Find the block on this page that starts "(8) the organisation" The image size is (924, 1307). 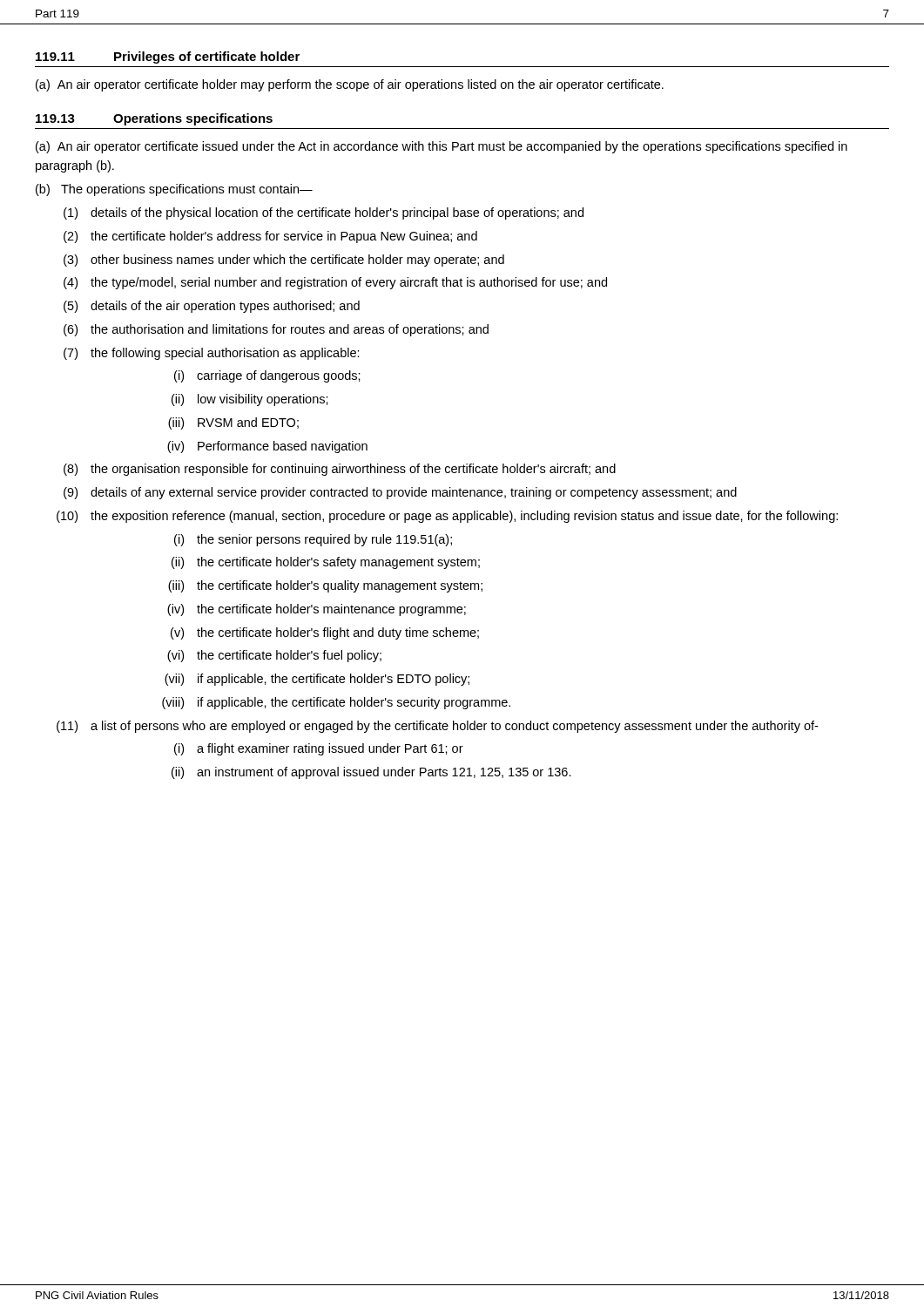coord(462,470)
